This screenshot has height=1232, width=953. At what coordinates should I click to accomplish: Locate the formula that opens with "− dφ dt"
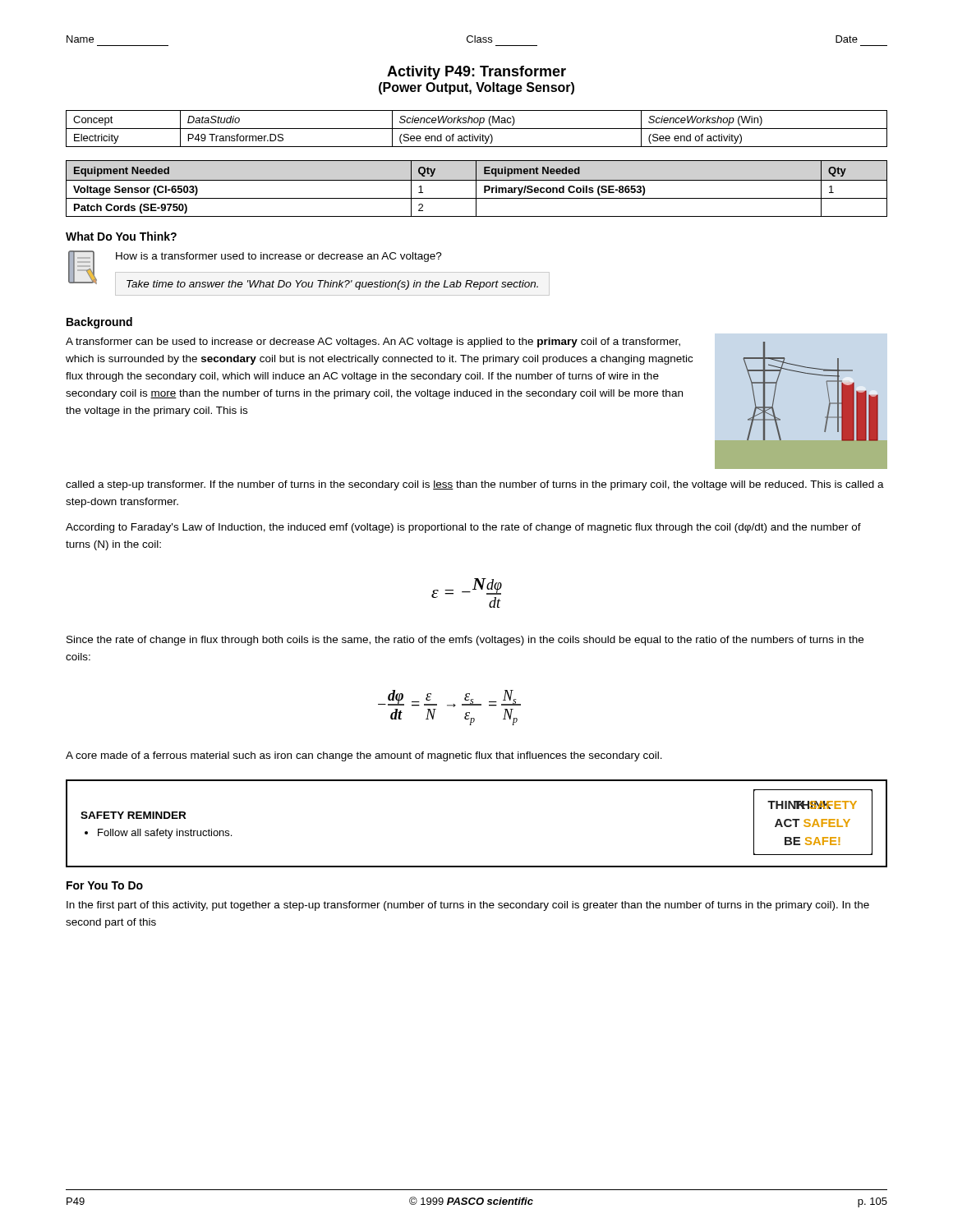click(476, 706)
